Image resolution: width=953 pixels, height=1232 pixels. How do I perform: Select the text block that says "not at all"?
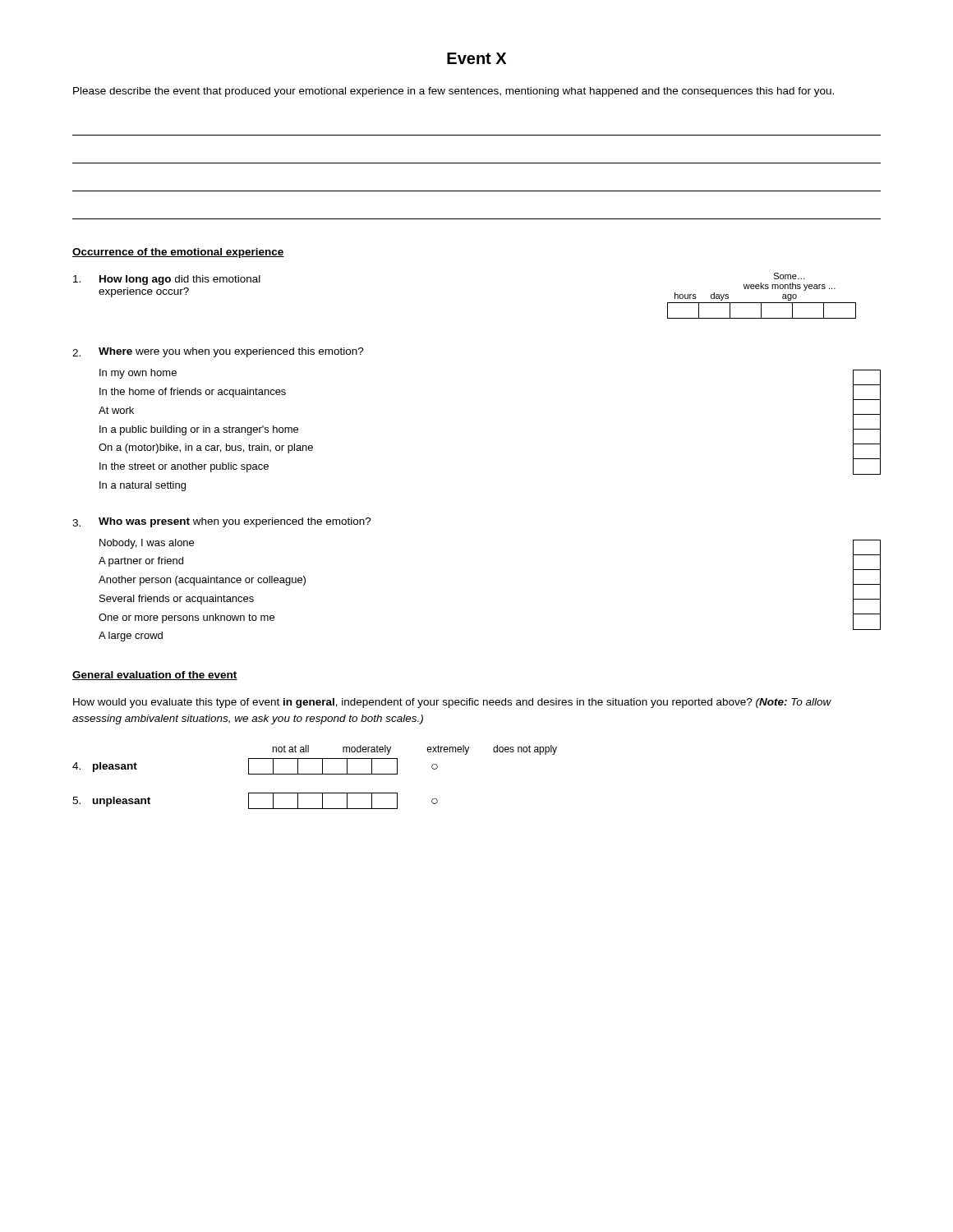292,749
